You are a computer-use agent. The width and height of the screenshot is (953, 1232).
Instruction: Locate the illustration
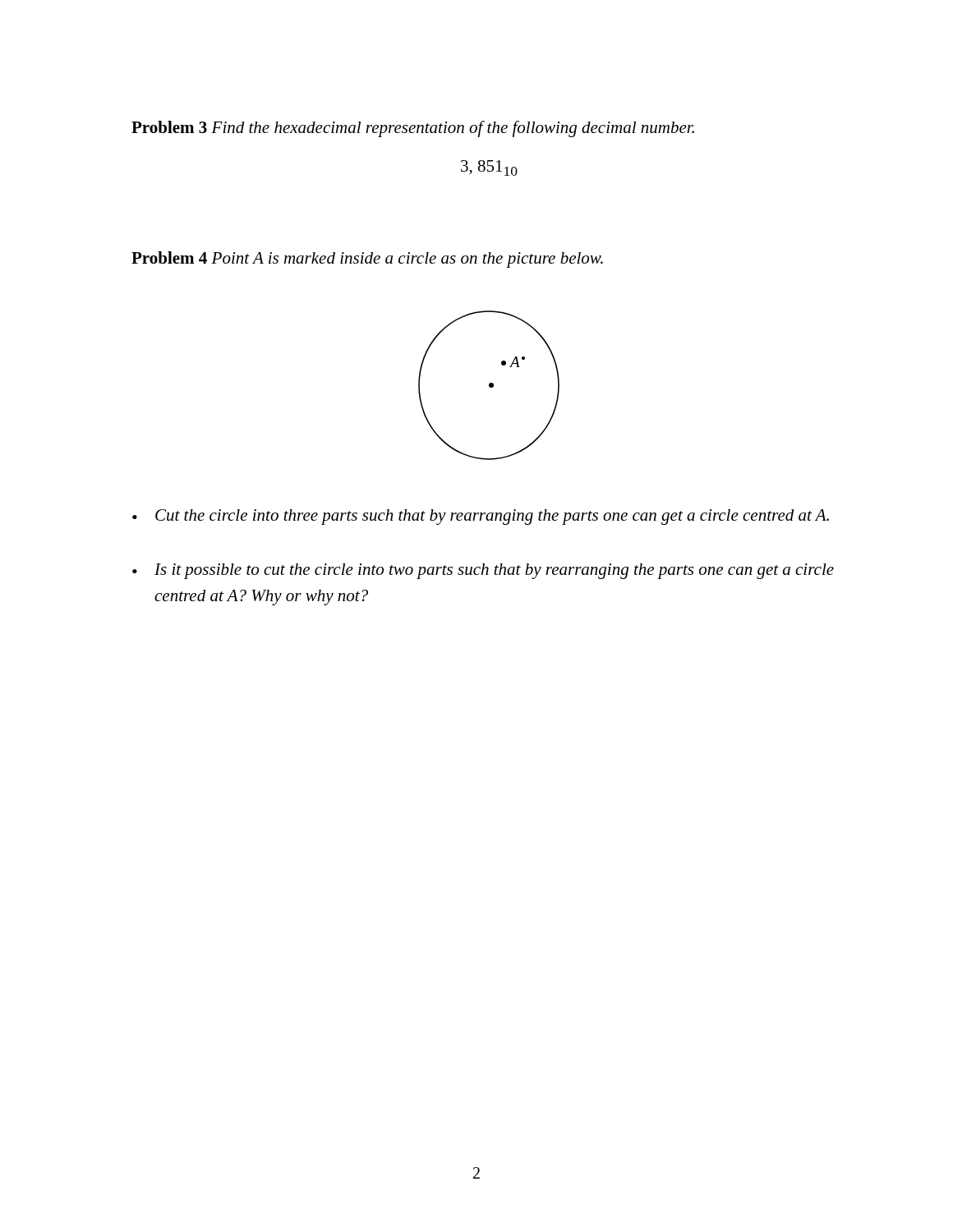click(x=489, y=384)
